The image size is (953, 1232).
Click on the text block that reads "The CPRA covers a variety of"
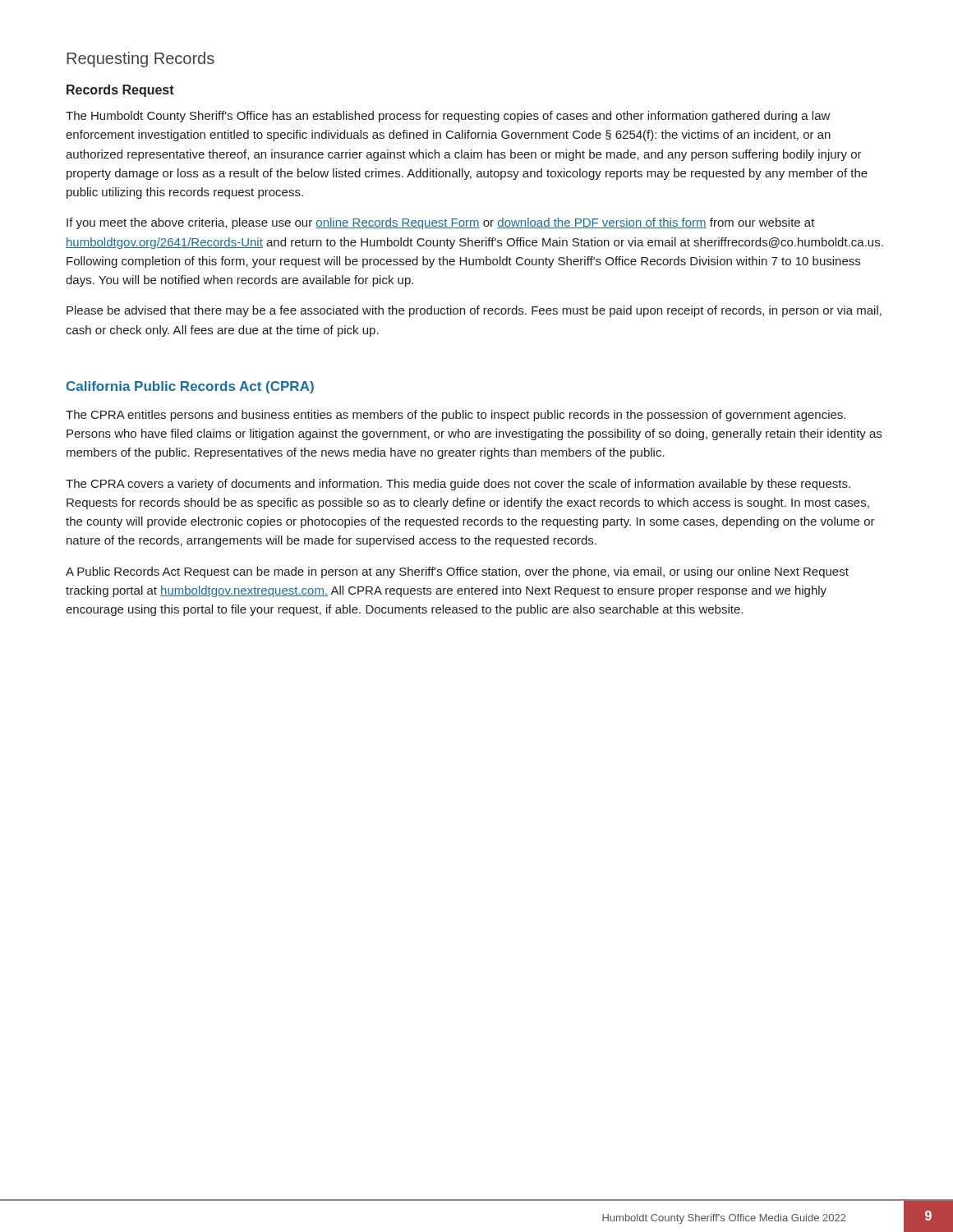click(470, 512)
